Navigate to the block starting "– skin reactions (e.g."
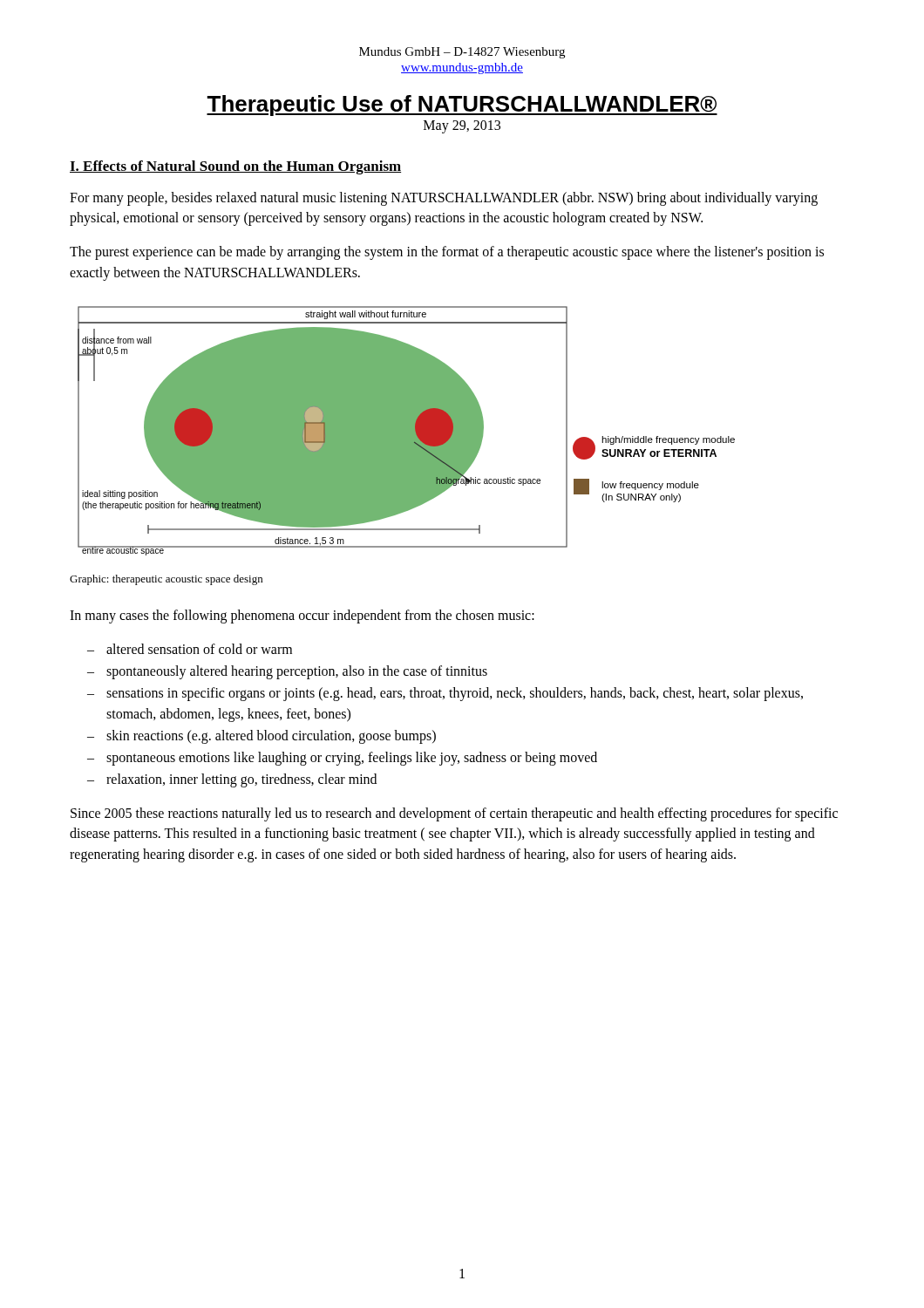This screenshot has width=924, height=1308. coord(262,735)
